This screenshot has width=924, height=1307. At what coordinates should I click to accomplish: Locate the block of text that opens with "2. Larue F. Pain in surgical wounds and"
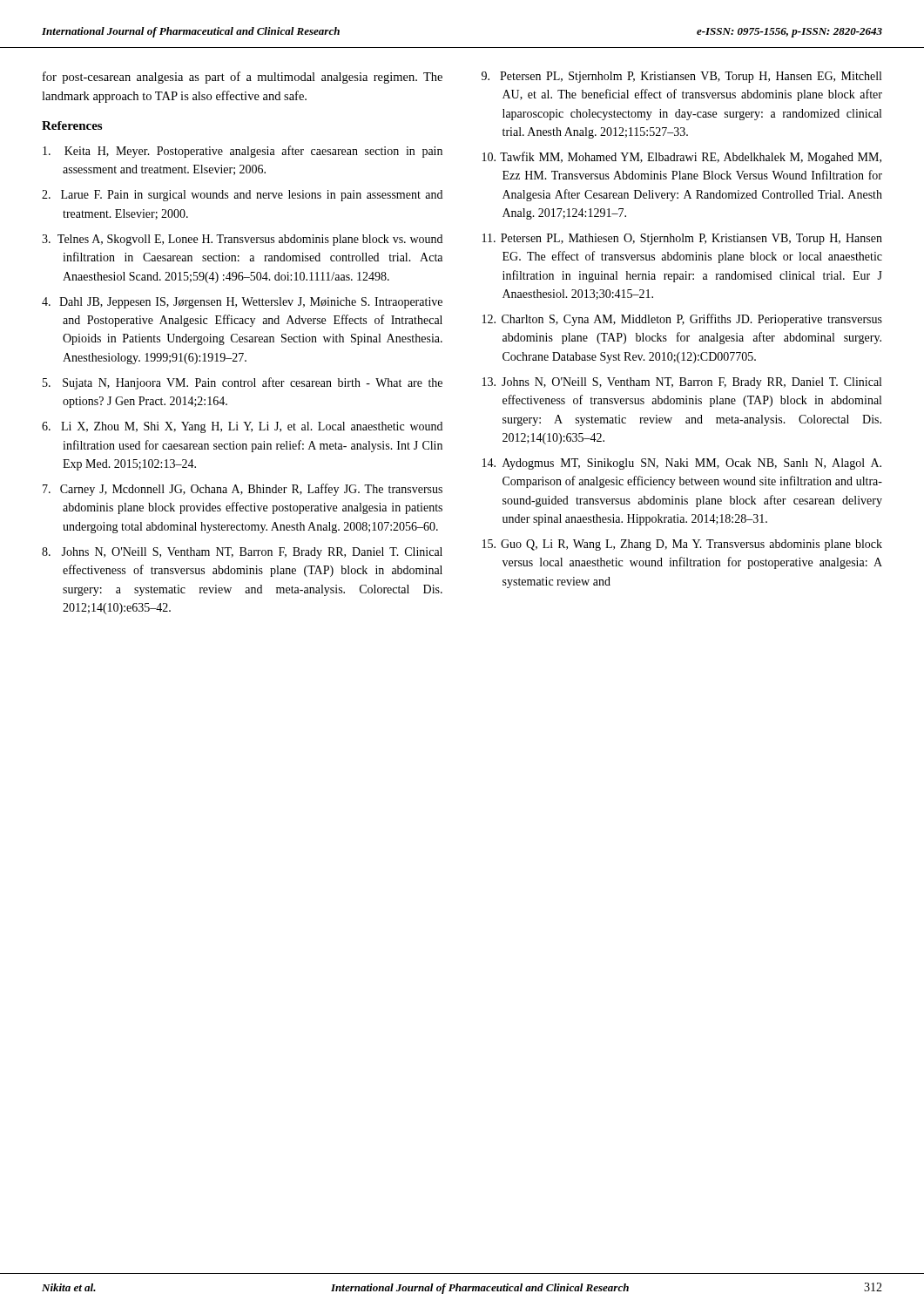[242, 204]
